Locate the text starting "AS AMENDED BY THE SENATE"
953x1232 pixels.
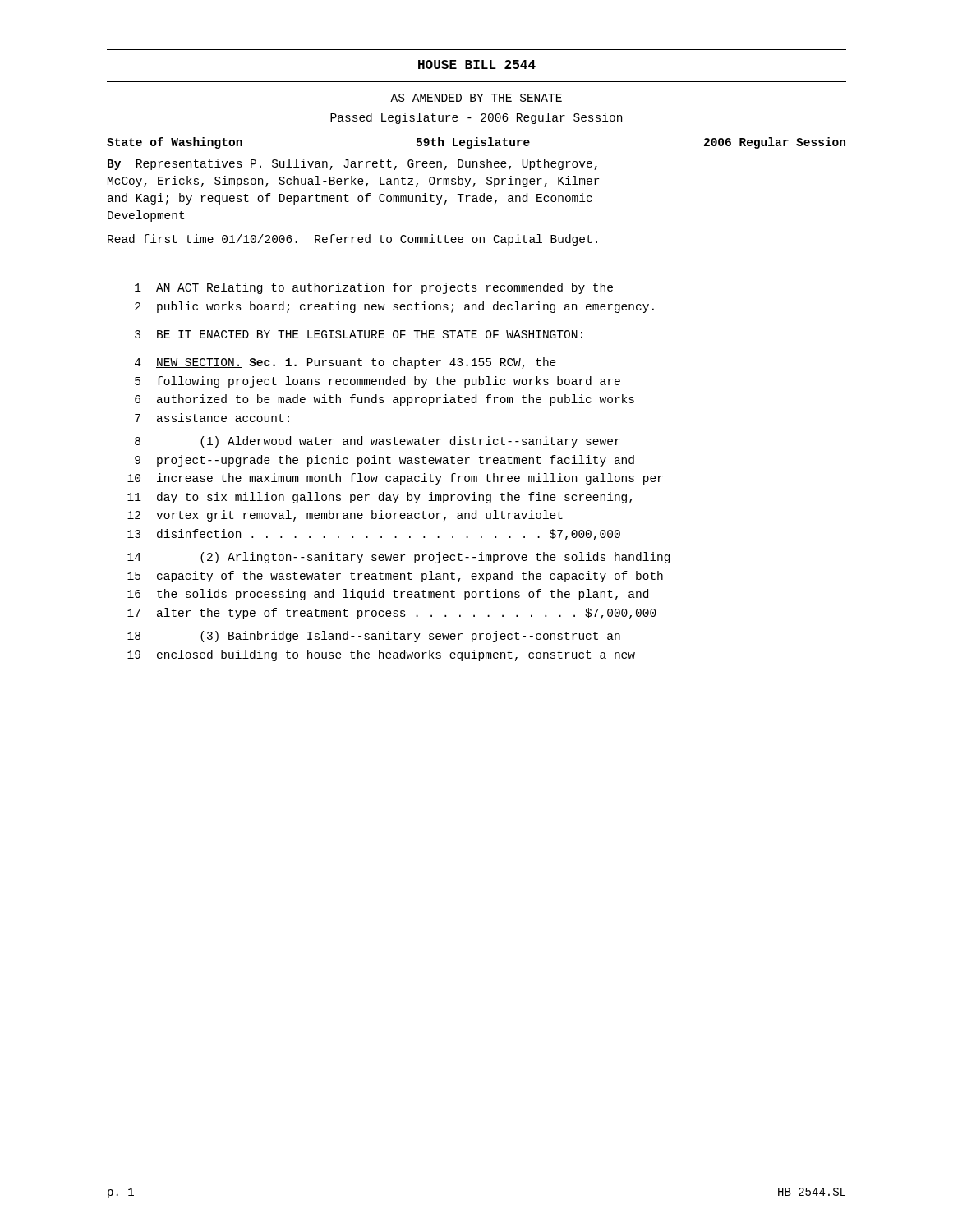[x=476, y=99]
